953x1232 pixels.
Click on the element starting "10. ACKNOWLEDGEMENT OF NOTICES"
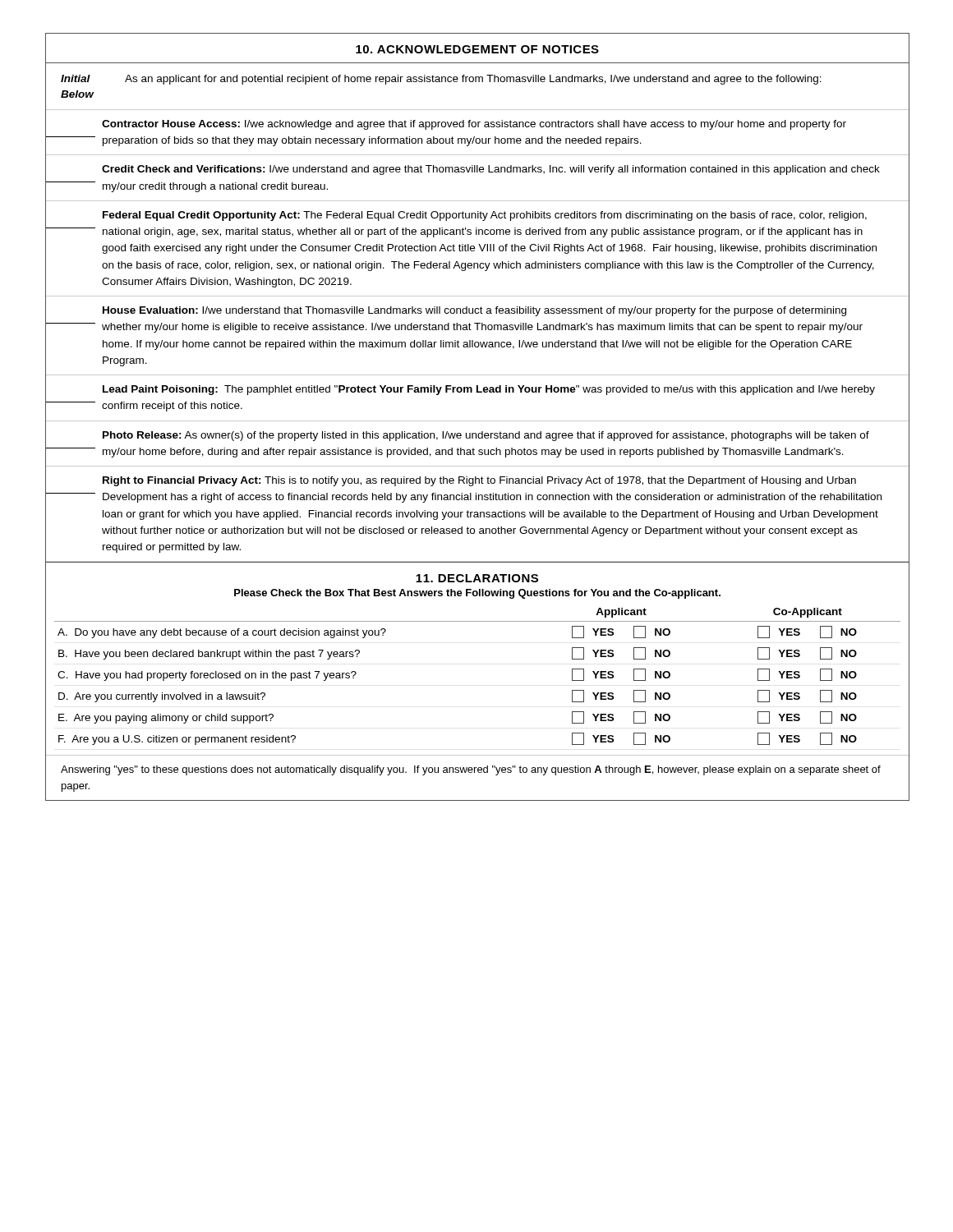tap(477, 49)
